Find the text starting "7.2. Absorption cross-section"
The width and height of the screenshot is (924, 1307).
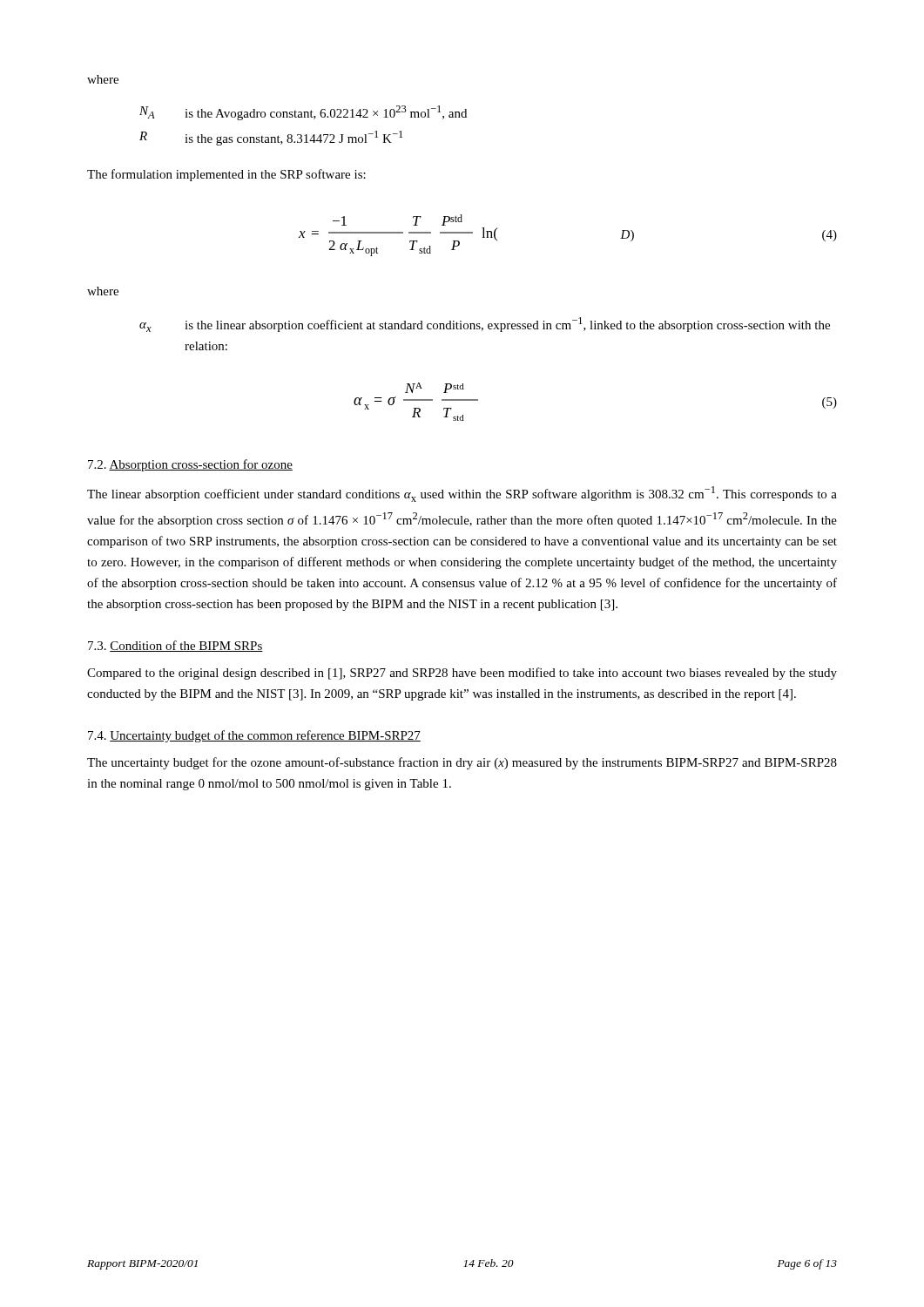(190, 464)
